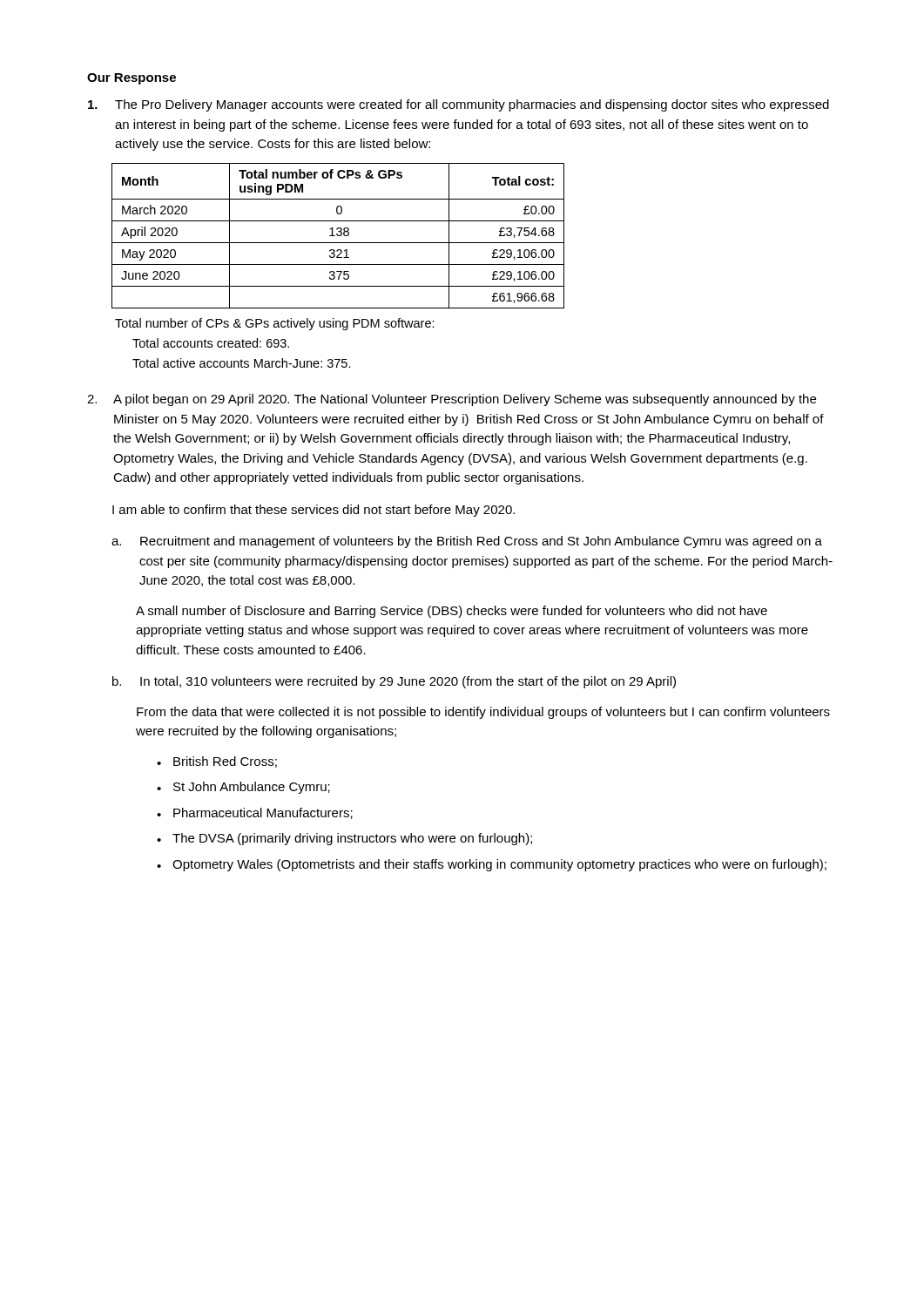
Task: Find the block starting "a. Recruitment and"
Action: (474, 561)
